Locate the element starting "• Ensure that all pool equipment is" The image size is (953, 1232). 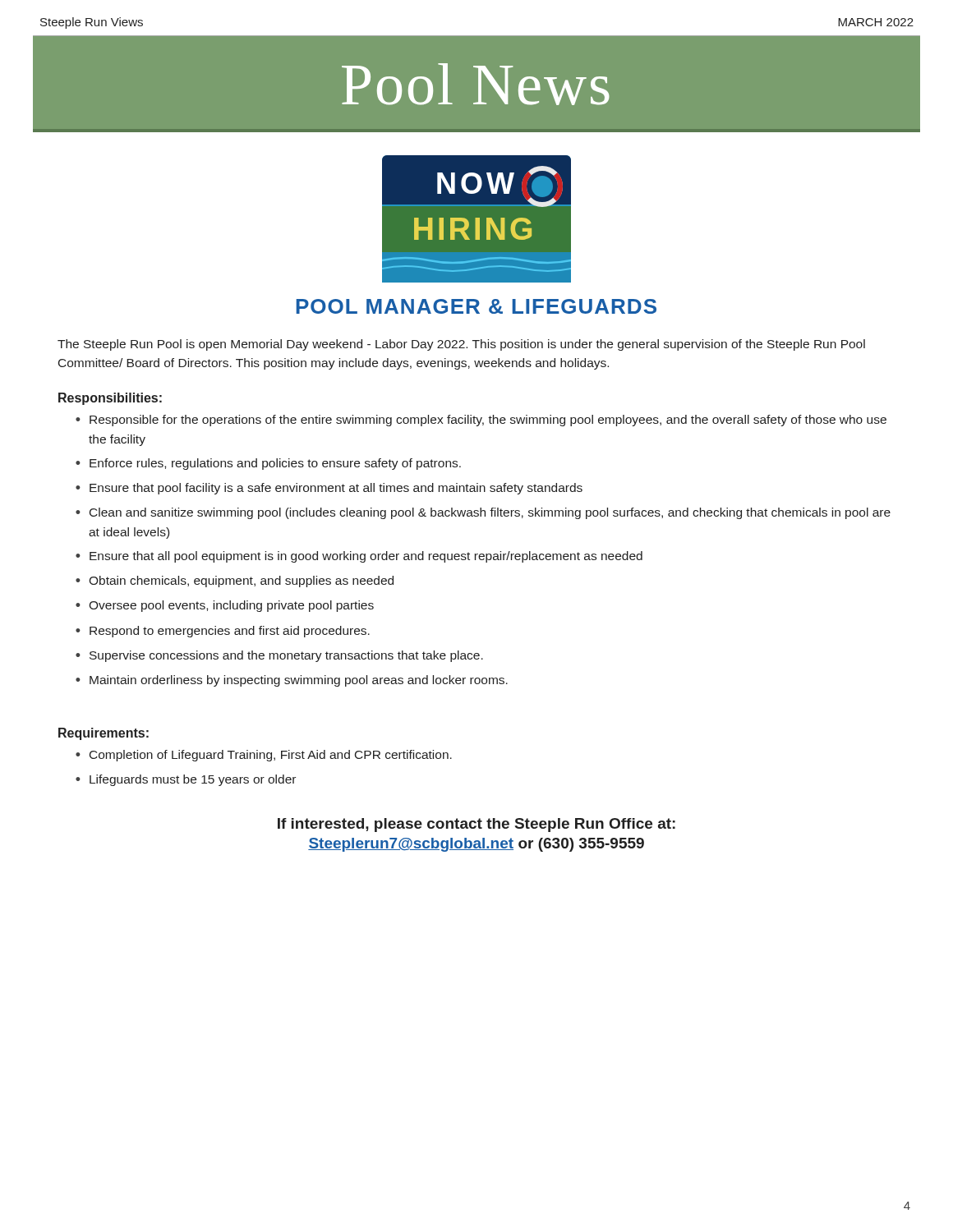pyautogui.click(x=476, y=556)
